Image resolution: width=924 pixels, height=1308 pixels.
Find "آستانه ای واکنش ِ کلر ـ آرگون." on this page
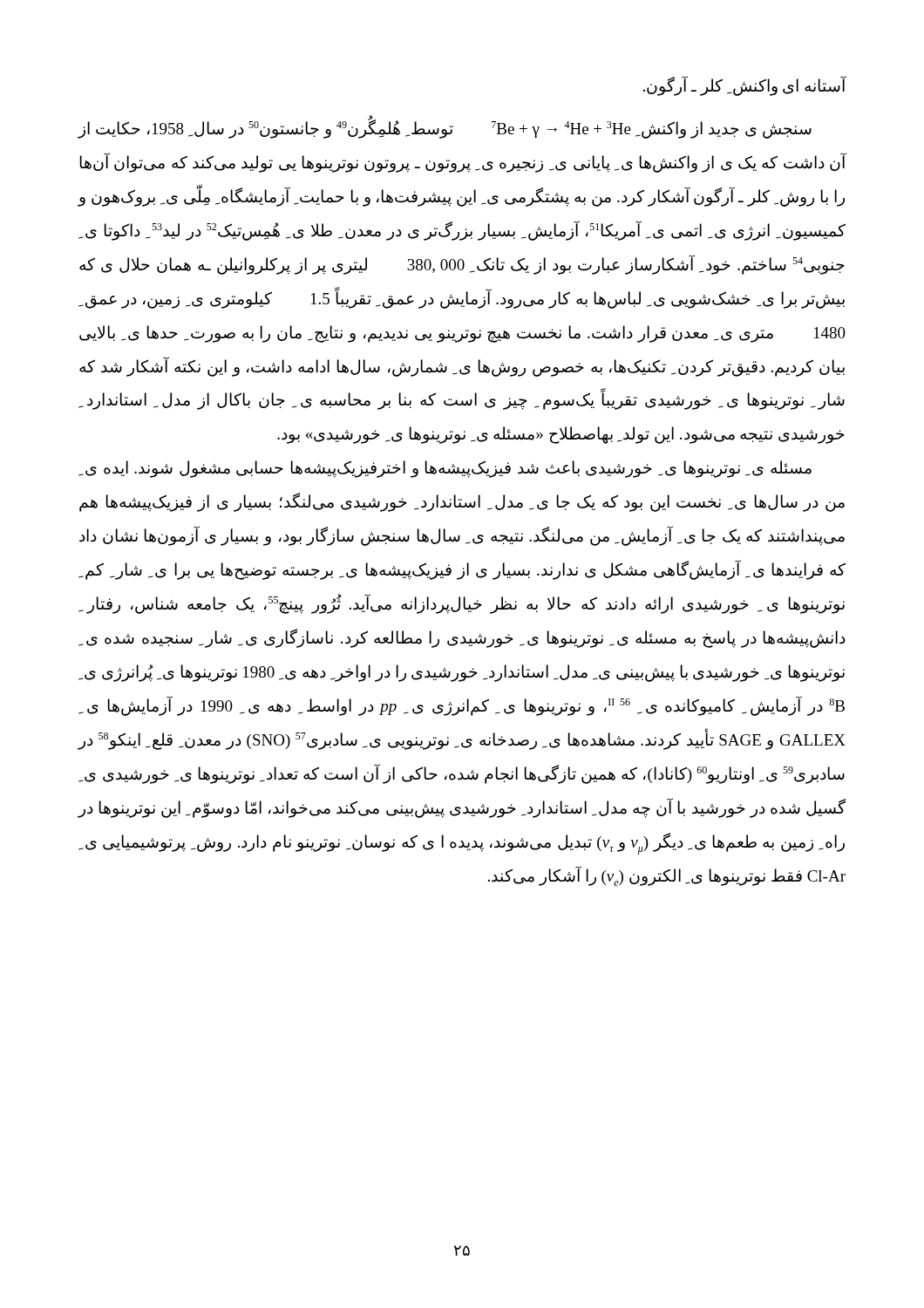pyautogui.click(x=744, y=86)
